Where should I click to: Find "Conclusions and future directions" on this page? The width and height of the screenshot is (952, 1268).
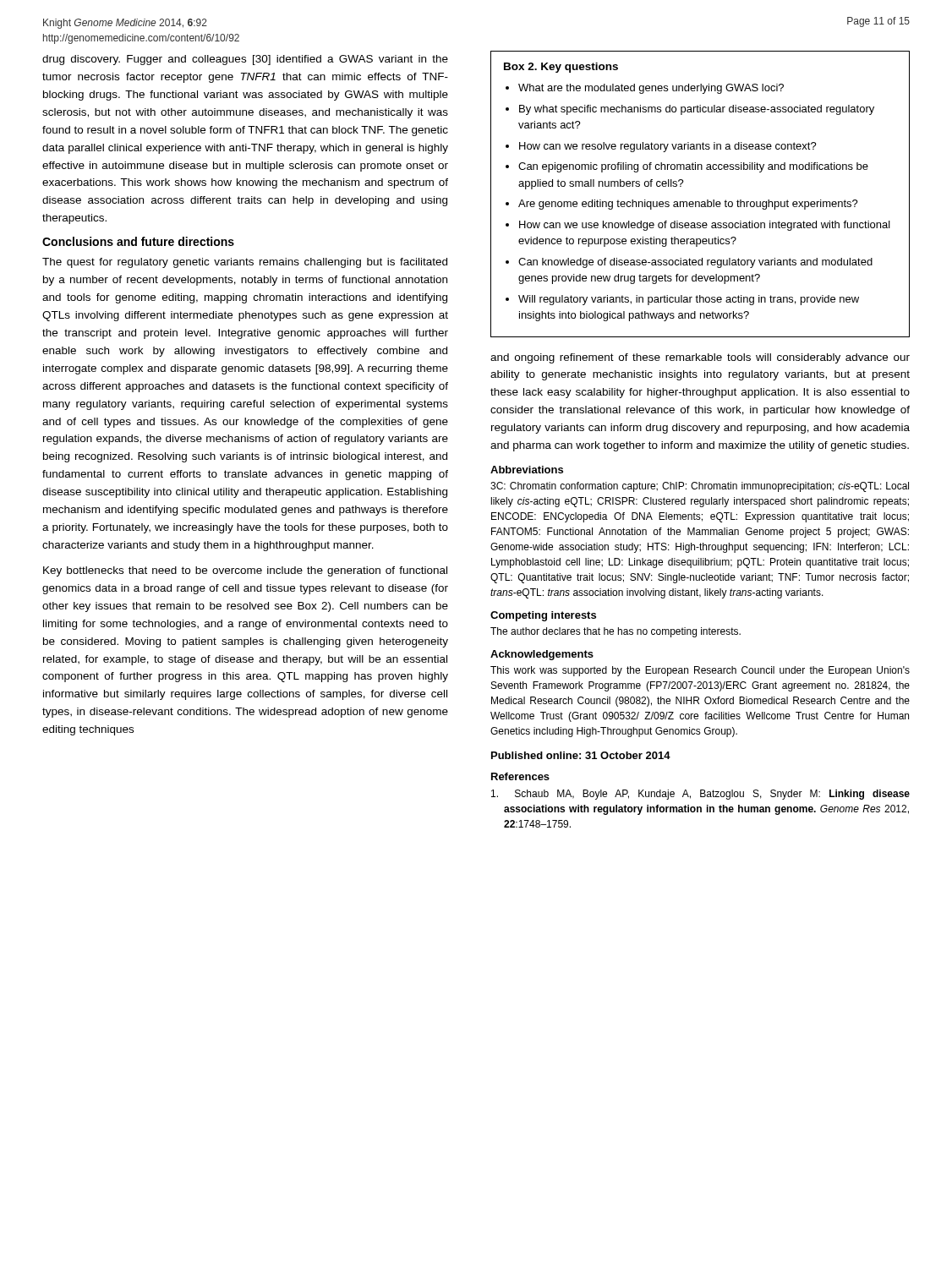point(138,242)
